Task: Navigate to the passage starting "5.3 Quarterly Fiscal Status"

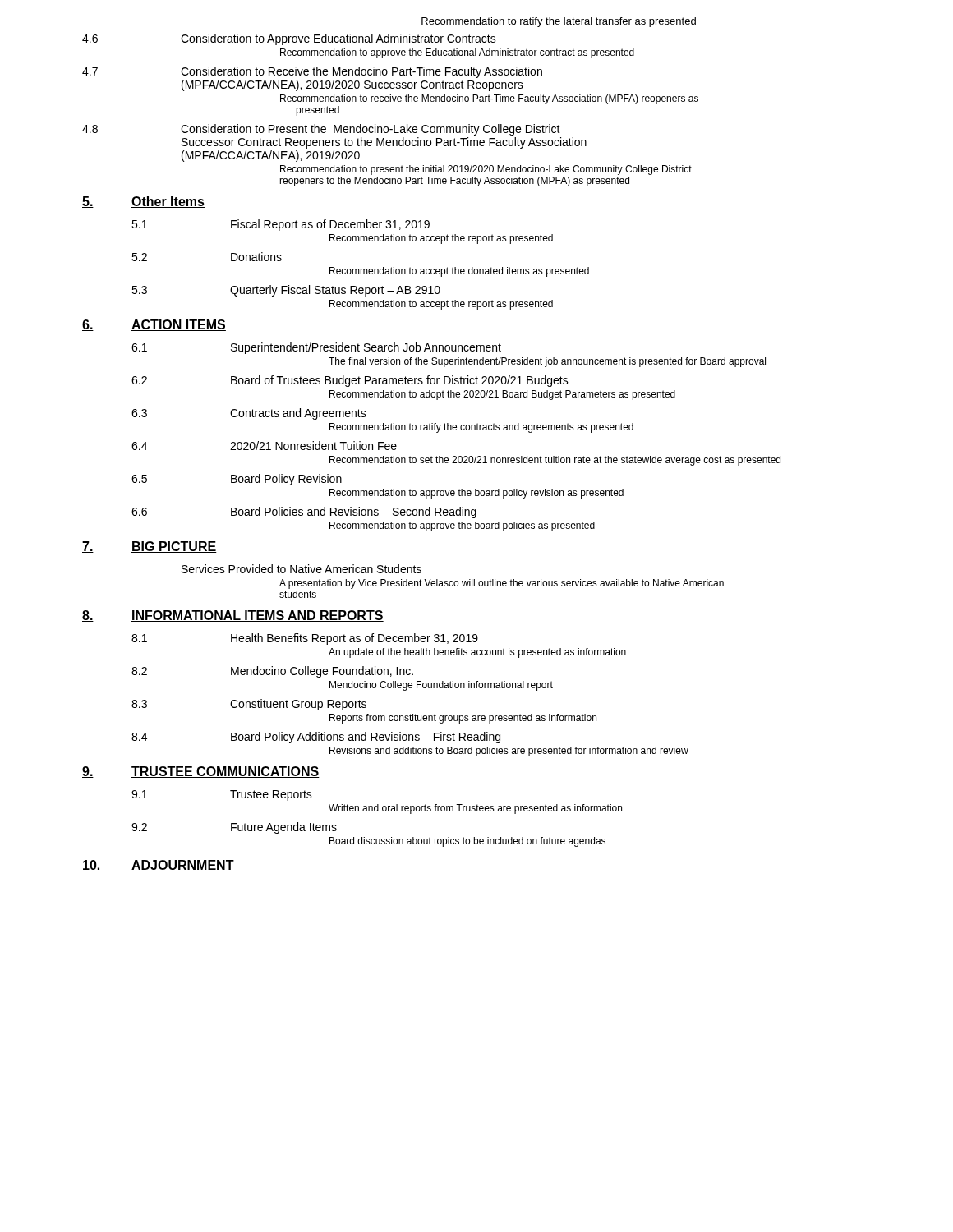Action: 485,296
